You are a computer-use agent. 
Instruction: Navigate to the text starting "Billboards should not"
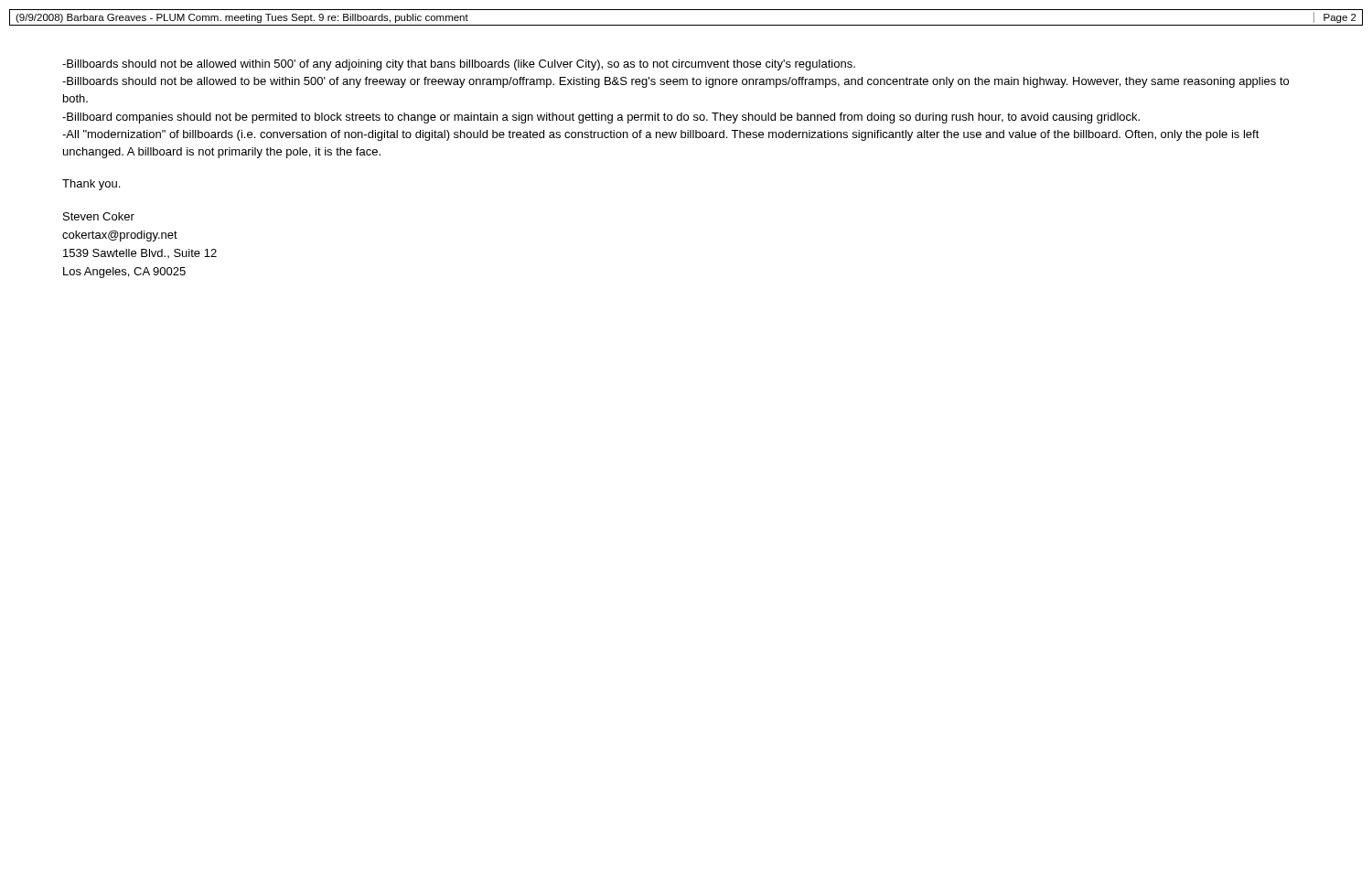[x=676, y=108]
